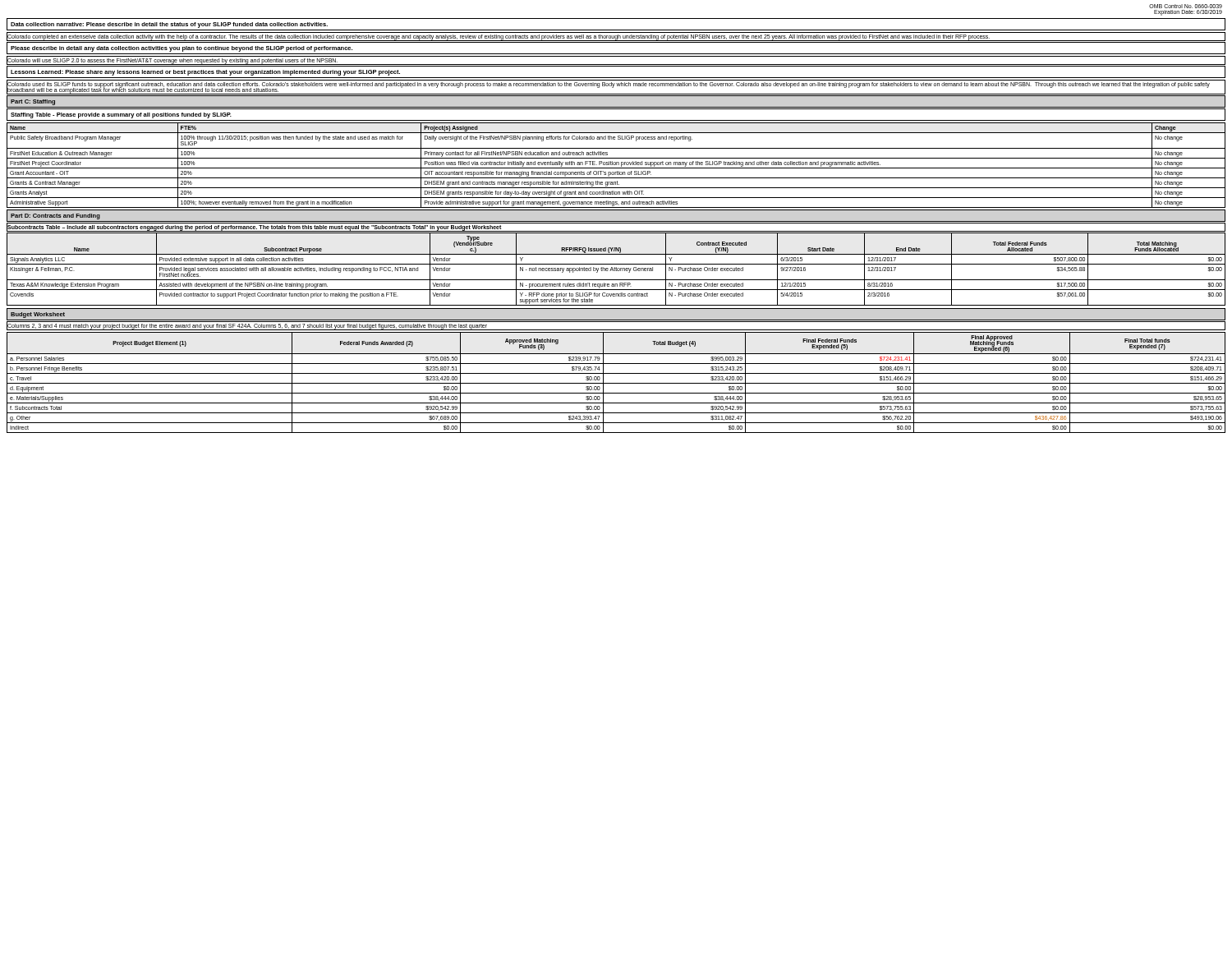This screenshot has height=953, width=1232.
Task: Find the text block containing "Colorado used its SLIGP"
Action: click(608, 87)
